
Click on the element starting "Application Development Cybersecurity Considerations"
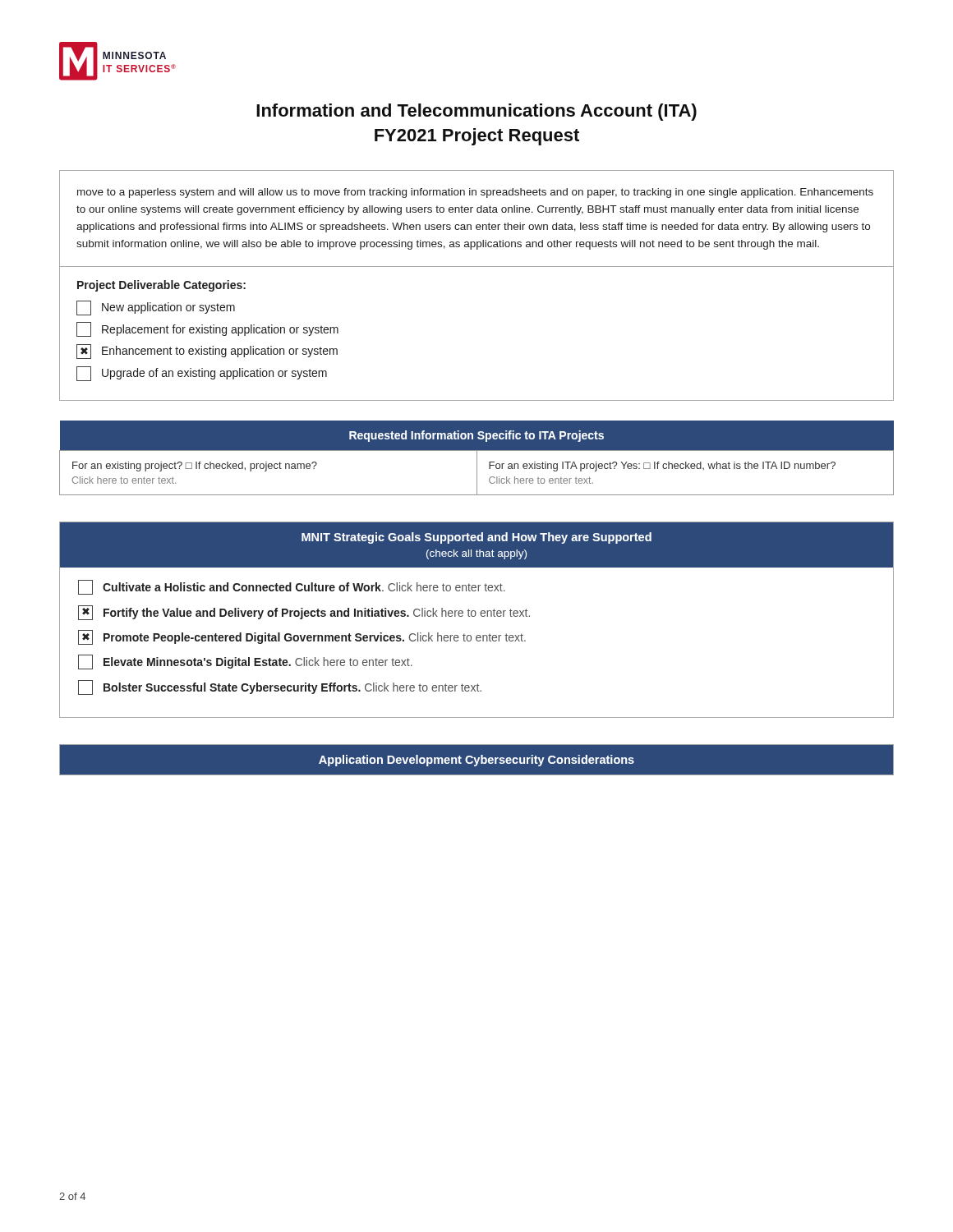point(476,760)
